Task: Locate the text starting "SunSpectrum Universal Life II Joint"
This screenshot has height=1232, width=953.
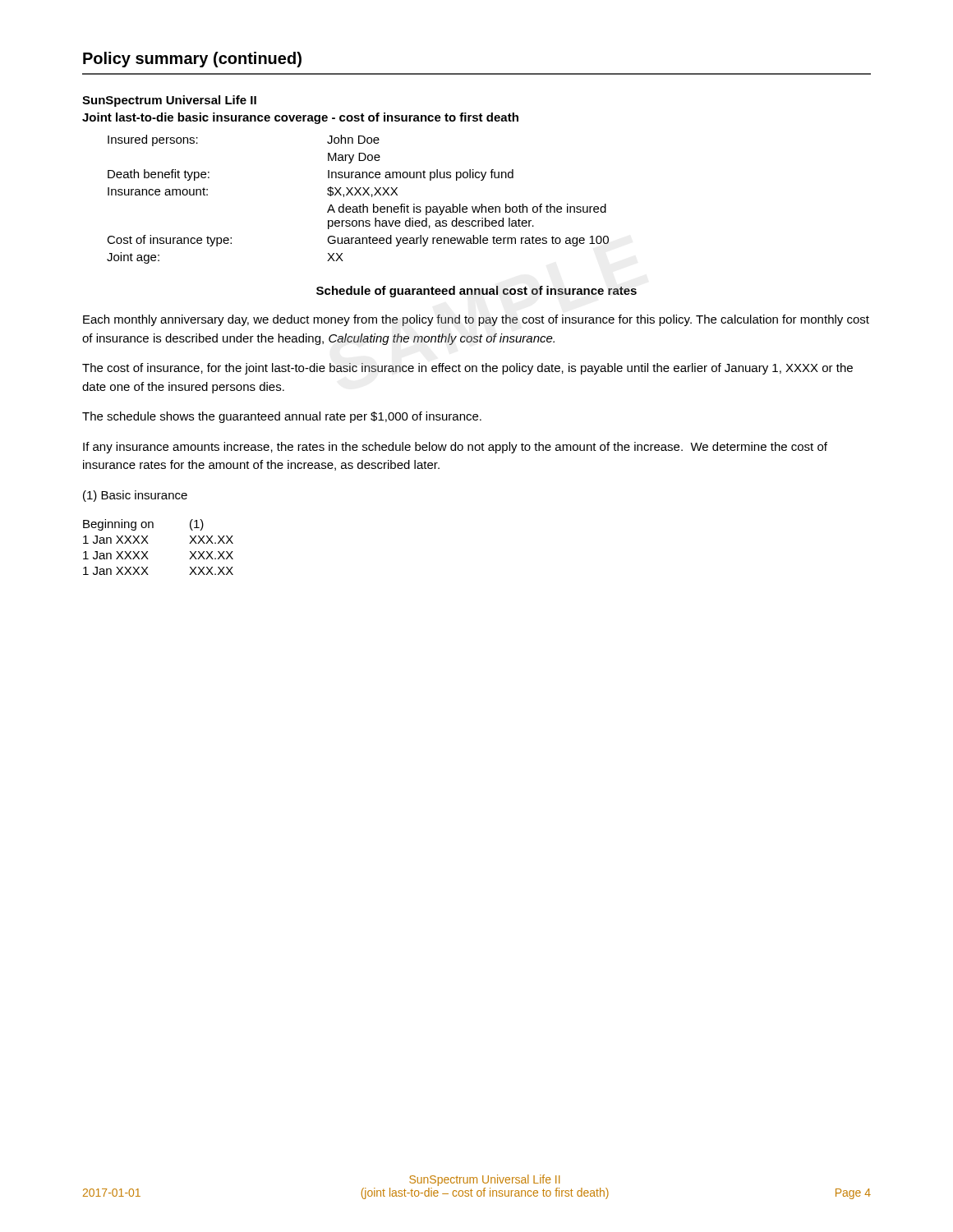Action: click(x=476, y=108)
